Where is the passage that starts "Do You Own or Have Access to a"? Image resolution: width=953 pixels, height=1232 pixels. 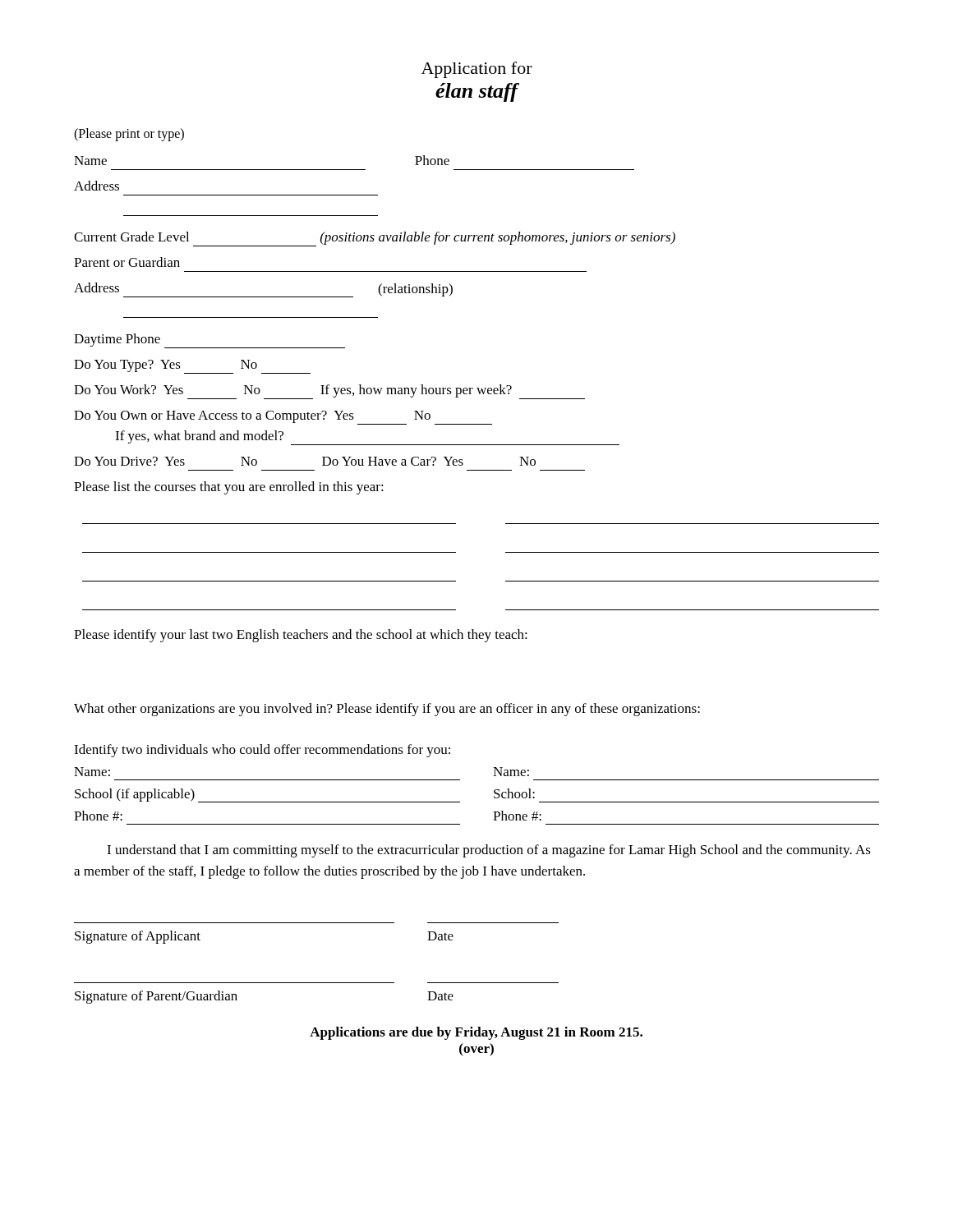coord(283,416)
